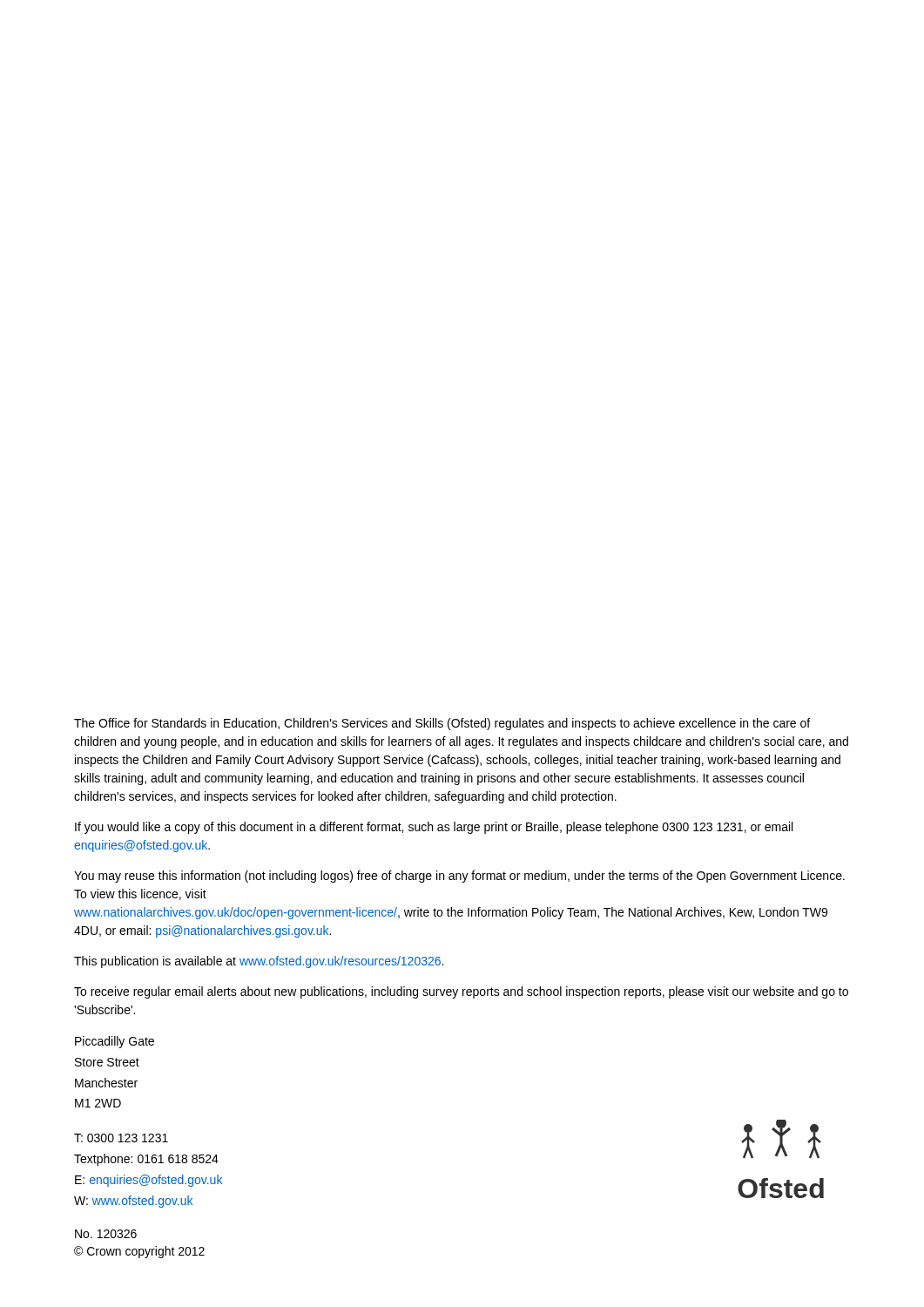
Task: Select the passage starting "Piccadilly Gate Store Street Manchester M1"
Action: (114, 1072)
